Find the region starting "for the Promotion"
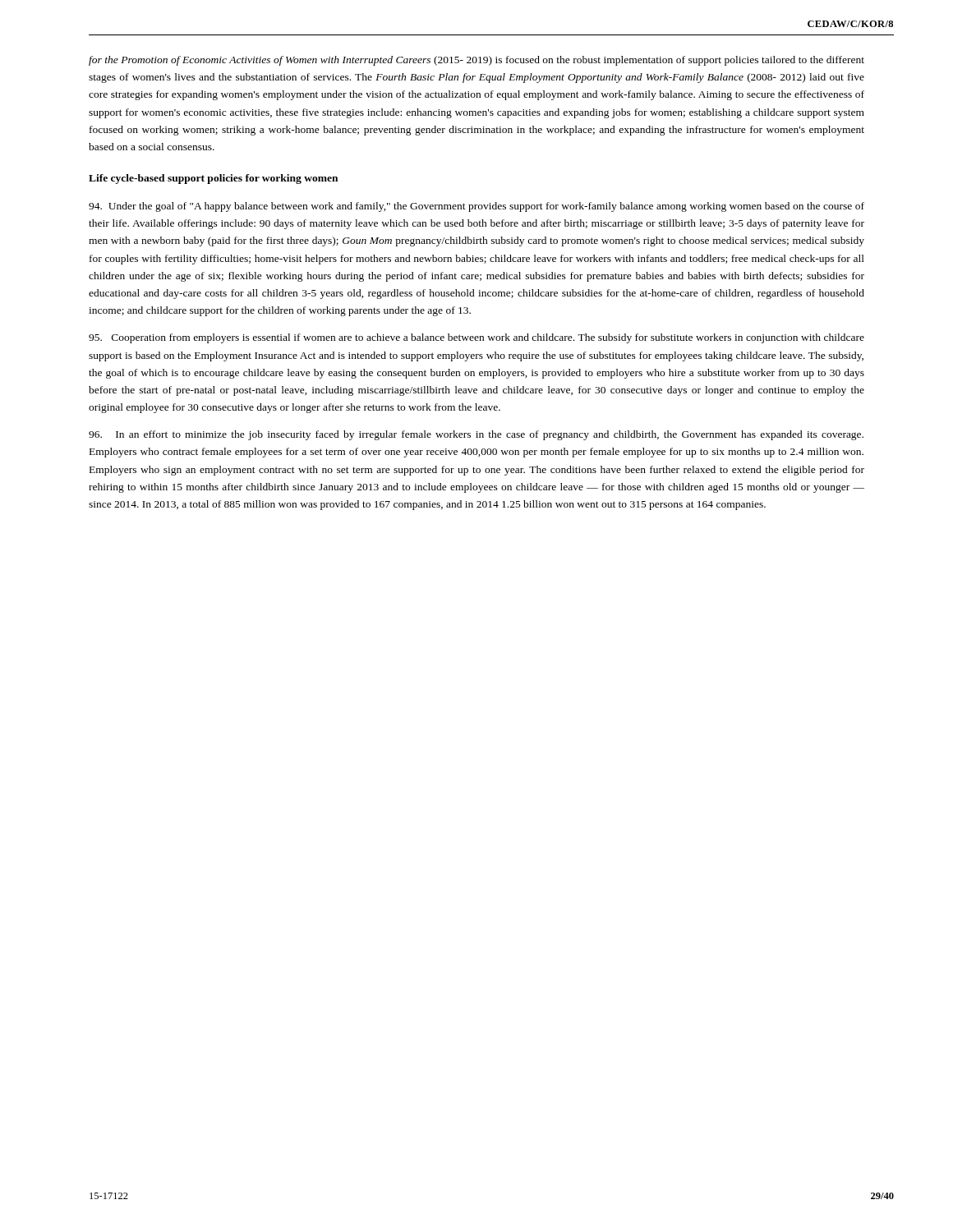This screenshot has height=1232, width=953. coord(476,103)
